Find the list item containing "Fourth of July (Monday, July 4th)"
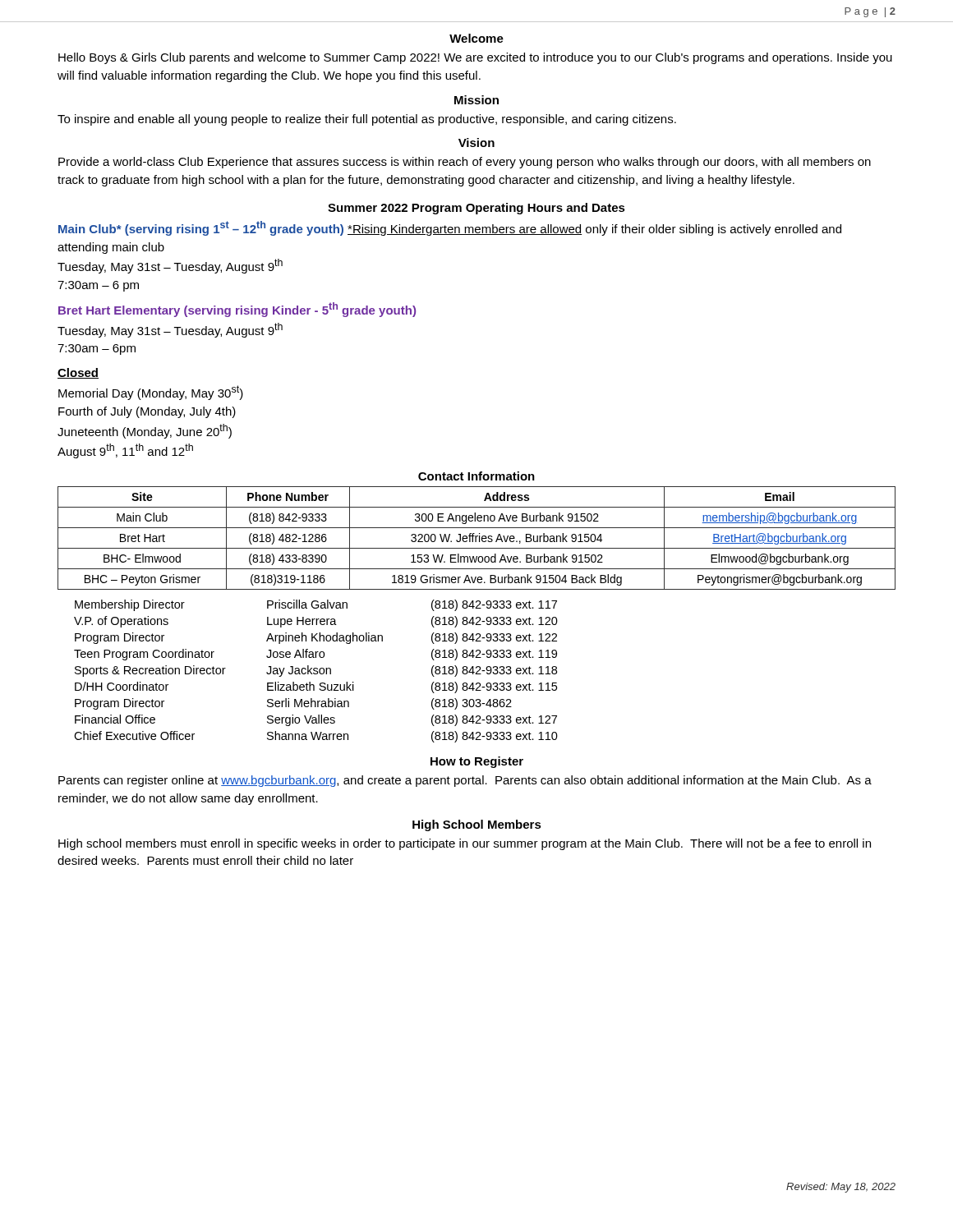The width and height of the screenshot is (953, 1232). pyautogui.click(x=147, y=411)
